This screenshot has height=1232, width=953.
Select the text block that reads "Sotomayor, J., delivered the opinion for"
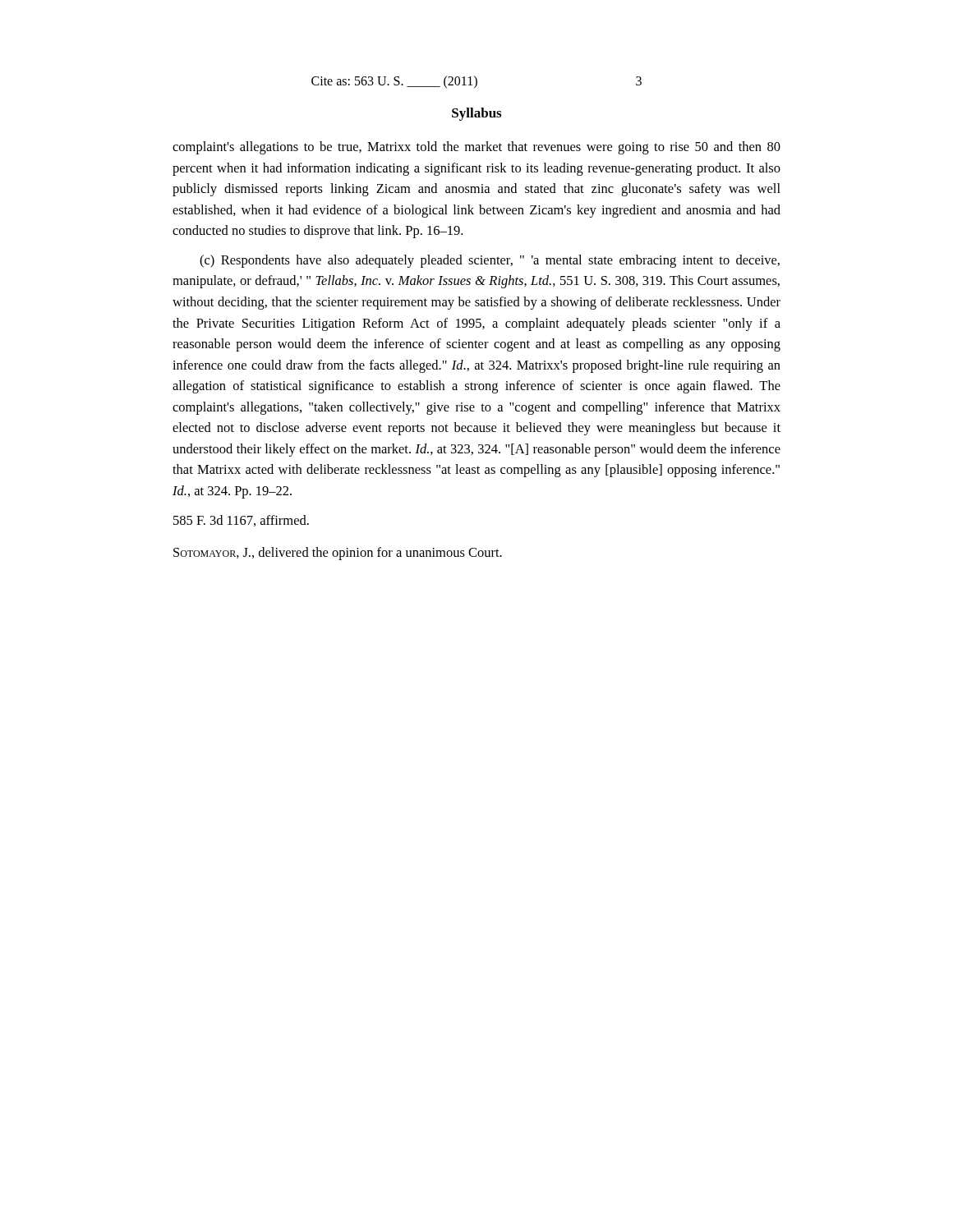[338, 552]
